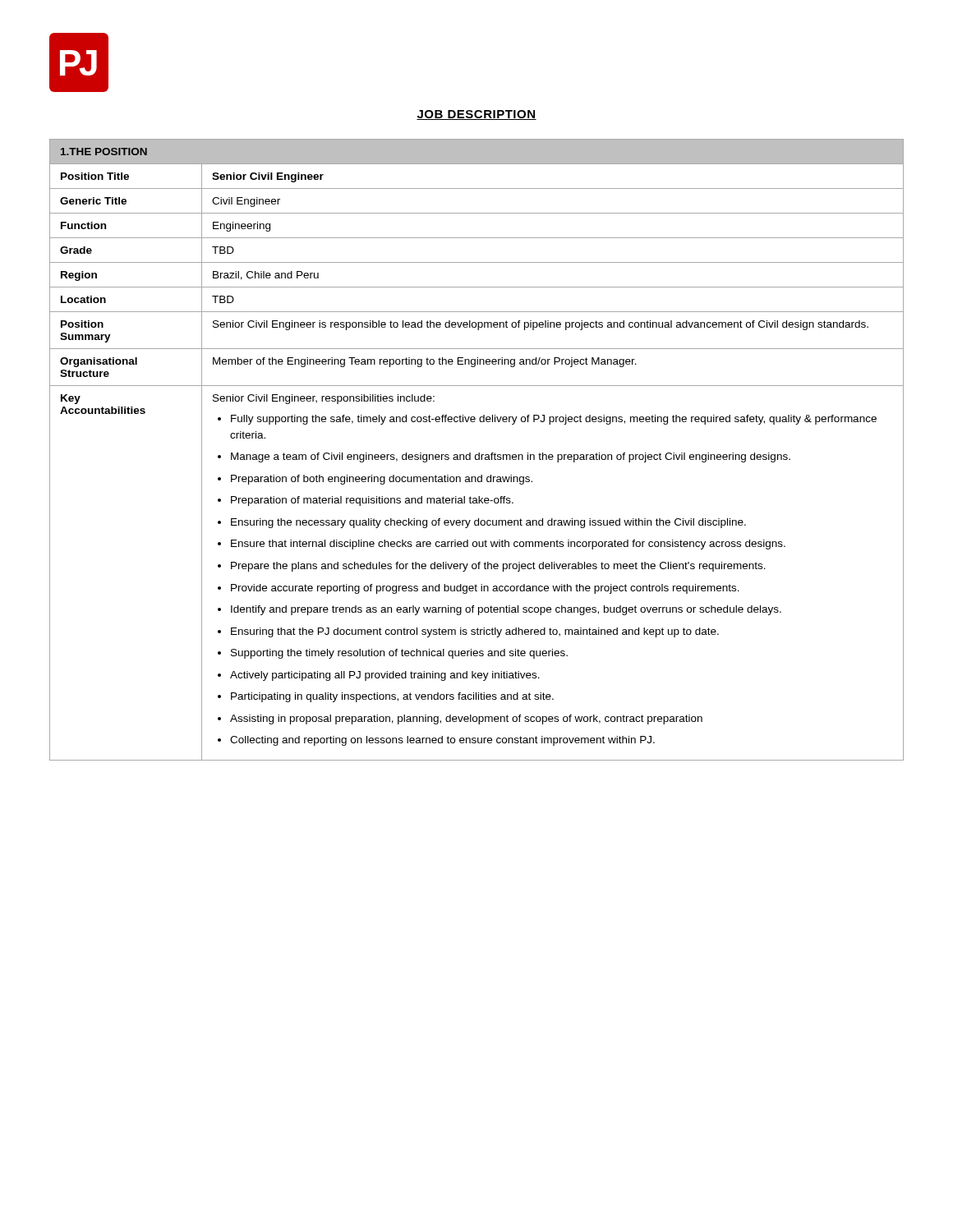Navigate to the element starting "Fully supporting the"
This screenshot has height=1232, width=953.
click(x=554, y=427)
